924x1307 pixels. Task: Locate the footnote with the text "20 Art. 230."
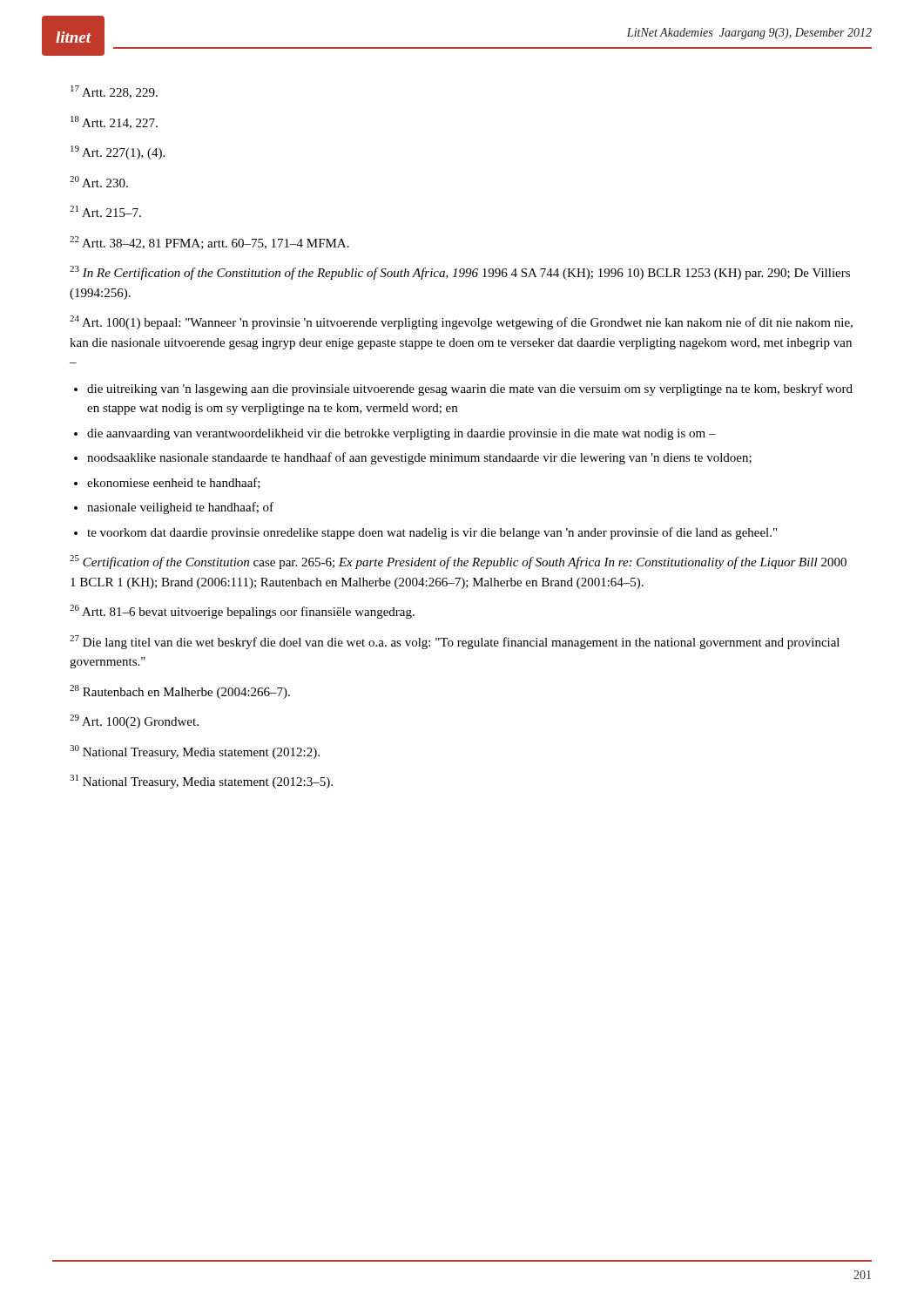click(99, 181)
